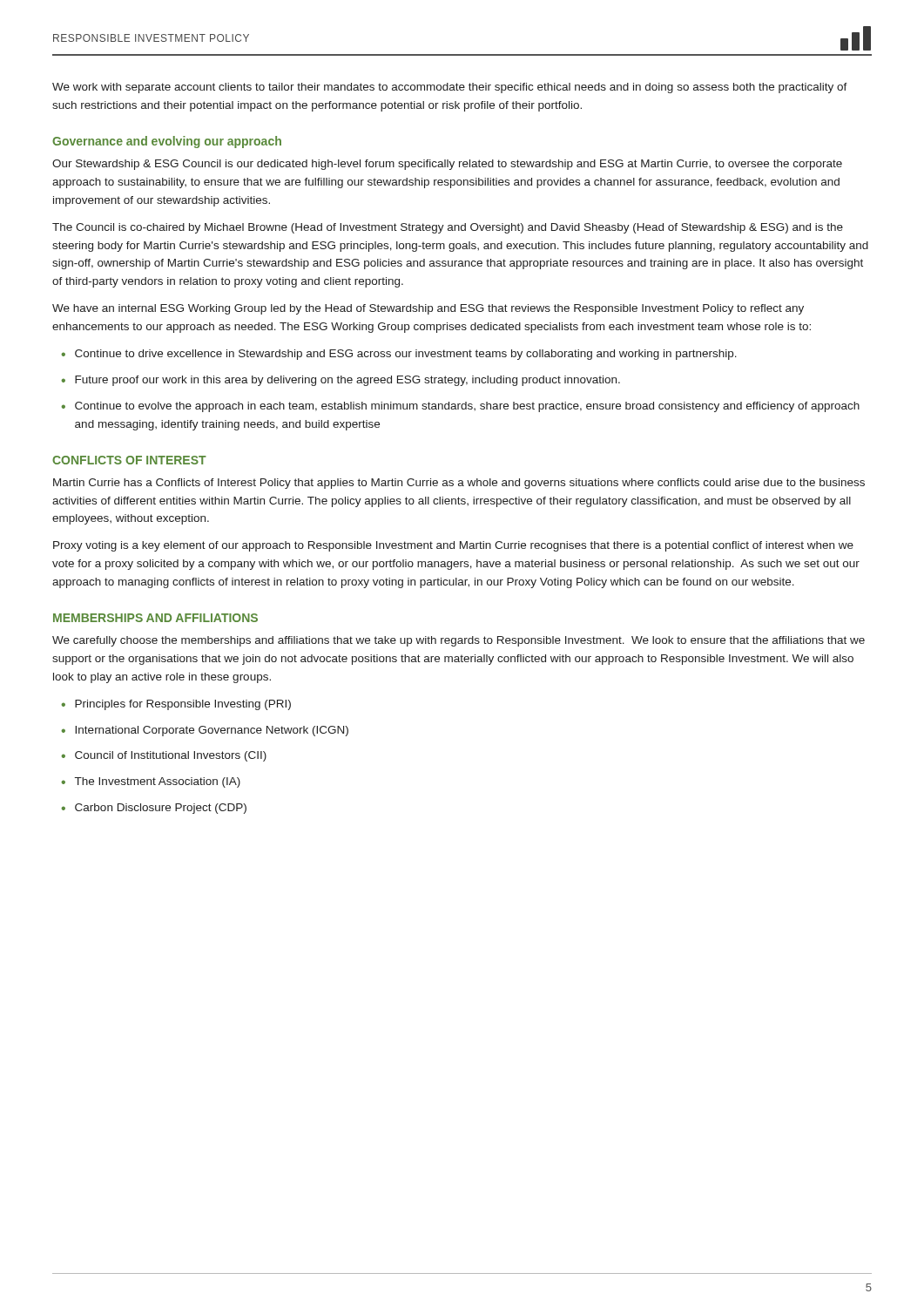Click on the element starting "We have an internal ESG Working Group"
924x1307 pixels.
[x=432, y=317]
